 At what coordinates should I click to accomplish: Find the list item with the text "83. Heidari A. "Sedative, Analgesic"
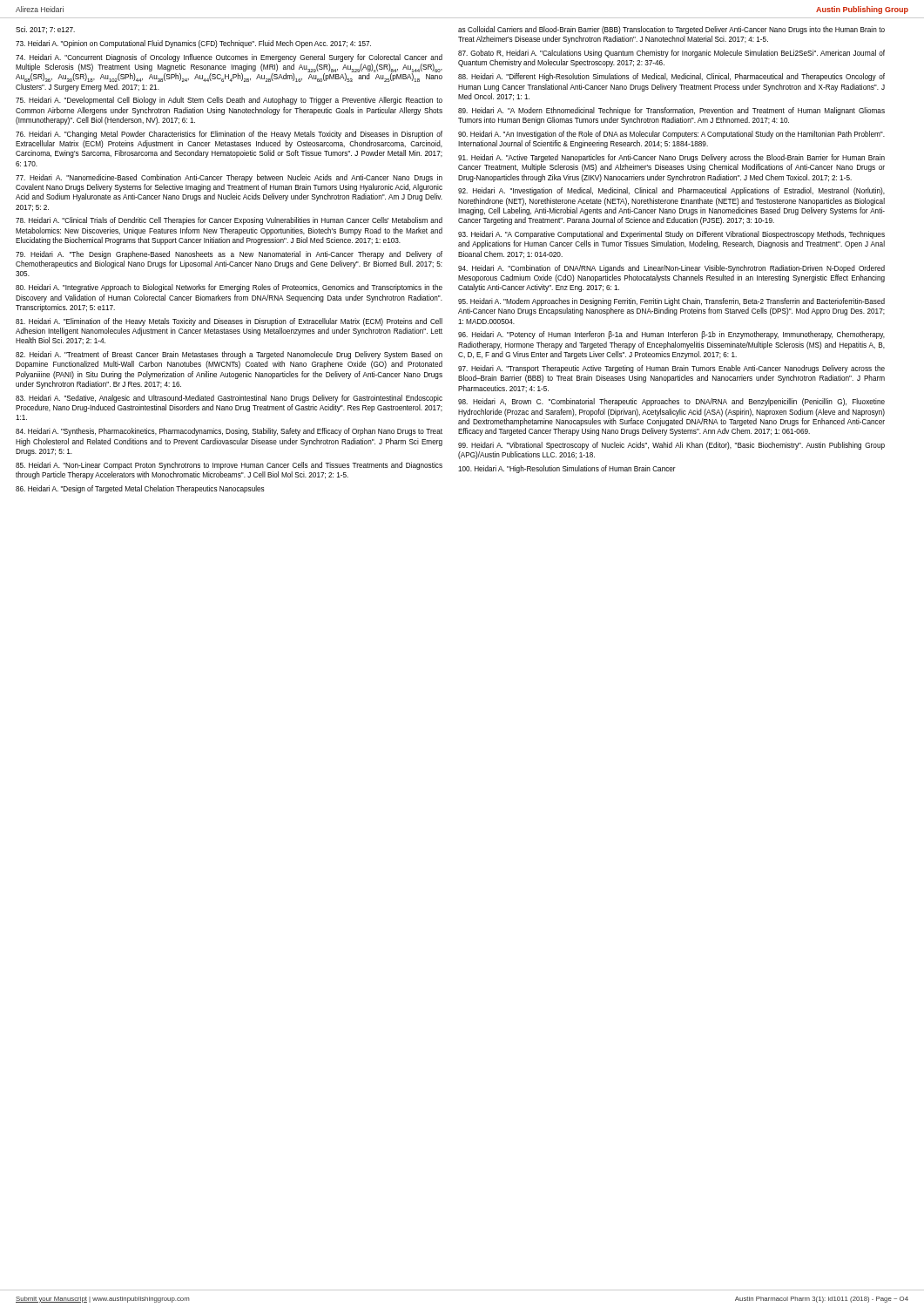[x=229, y=408]
